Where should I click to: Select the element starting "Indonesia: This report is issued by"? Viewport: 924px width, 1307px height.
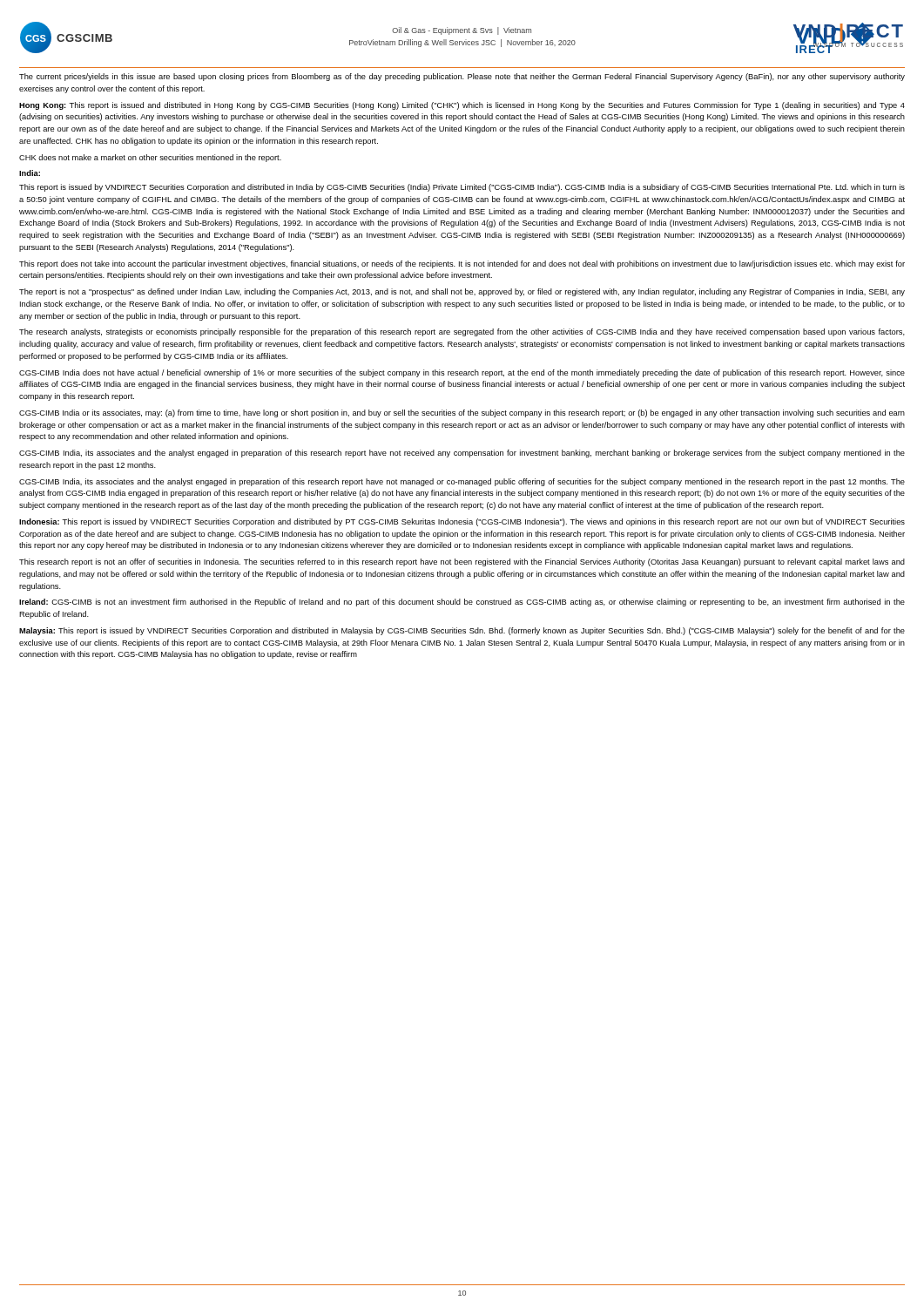click(x=462, y=534)
